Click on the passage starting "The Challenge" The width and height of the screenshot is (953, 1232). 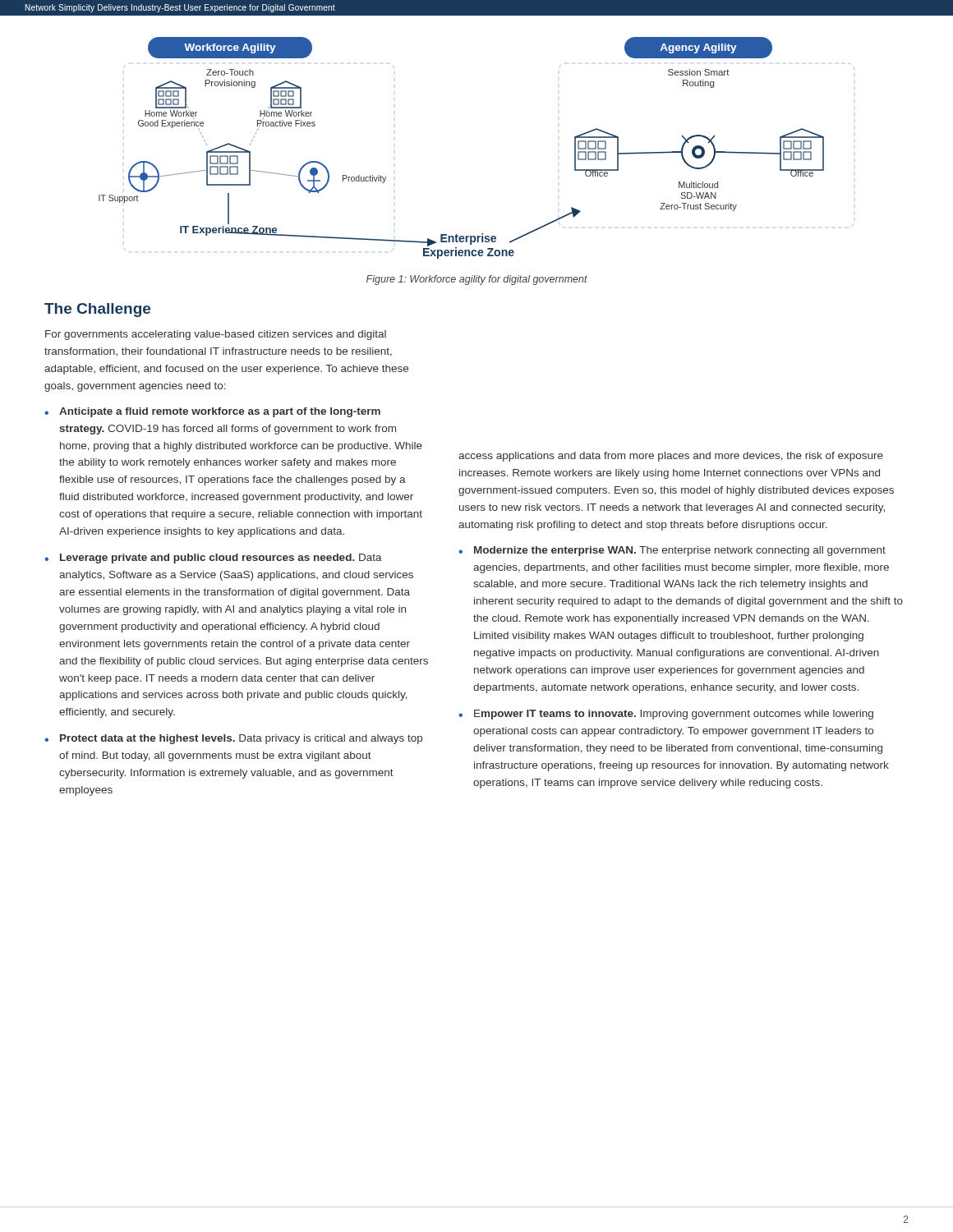click(97, 310)
